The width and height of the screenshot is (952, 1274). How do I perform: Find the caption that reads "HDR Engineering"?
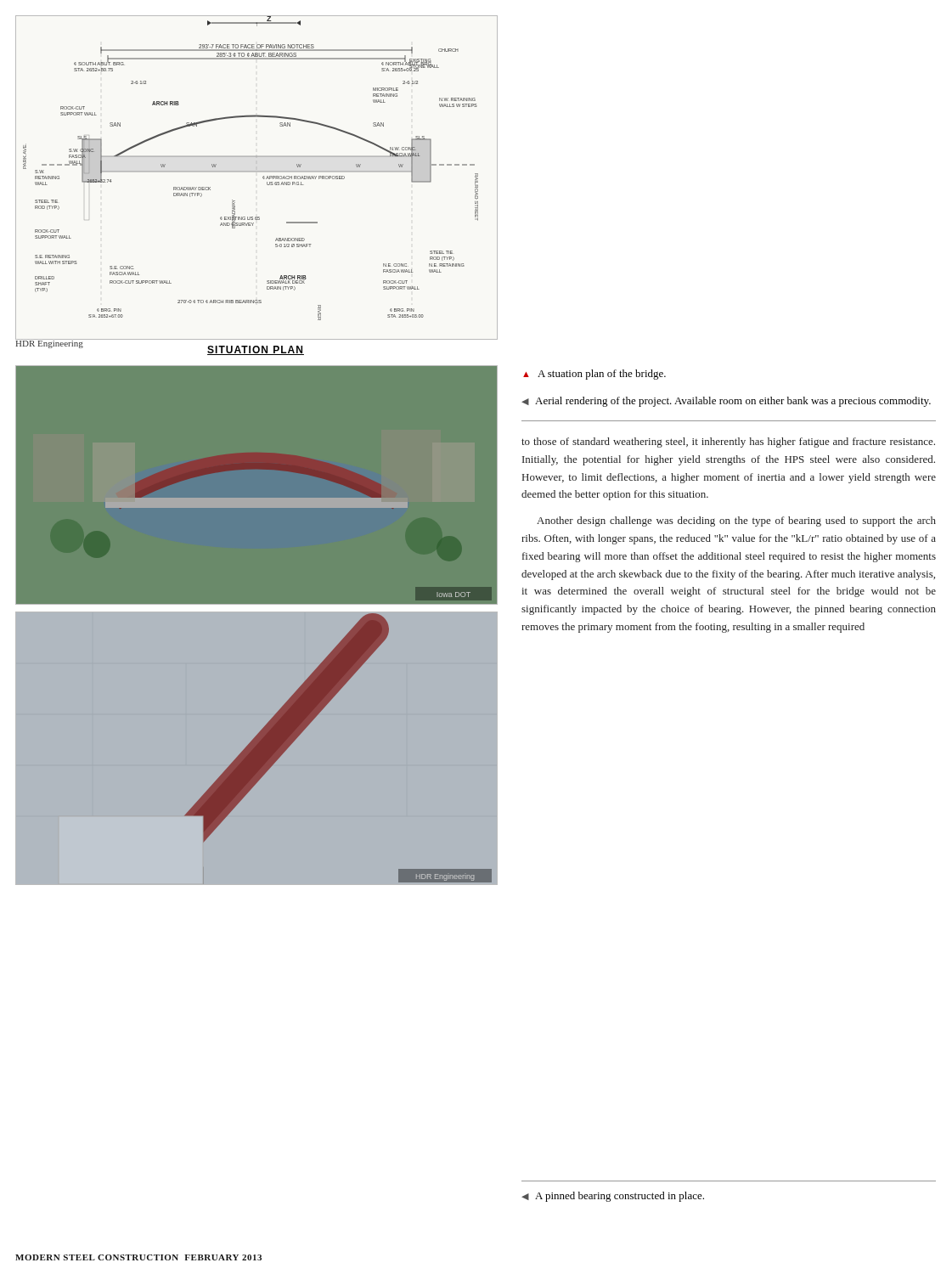point(49,343)
